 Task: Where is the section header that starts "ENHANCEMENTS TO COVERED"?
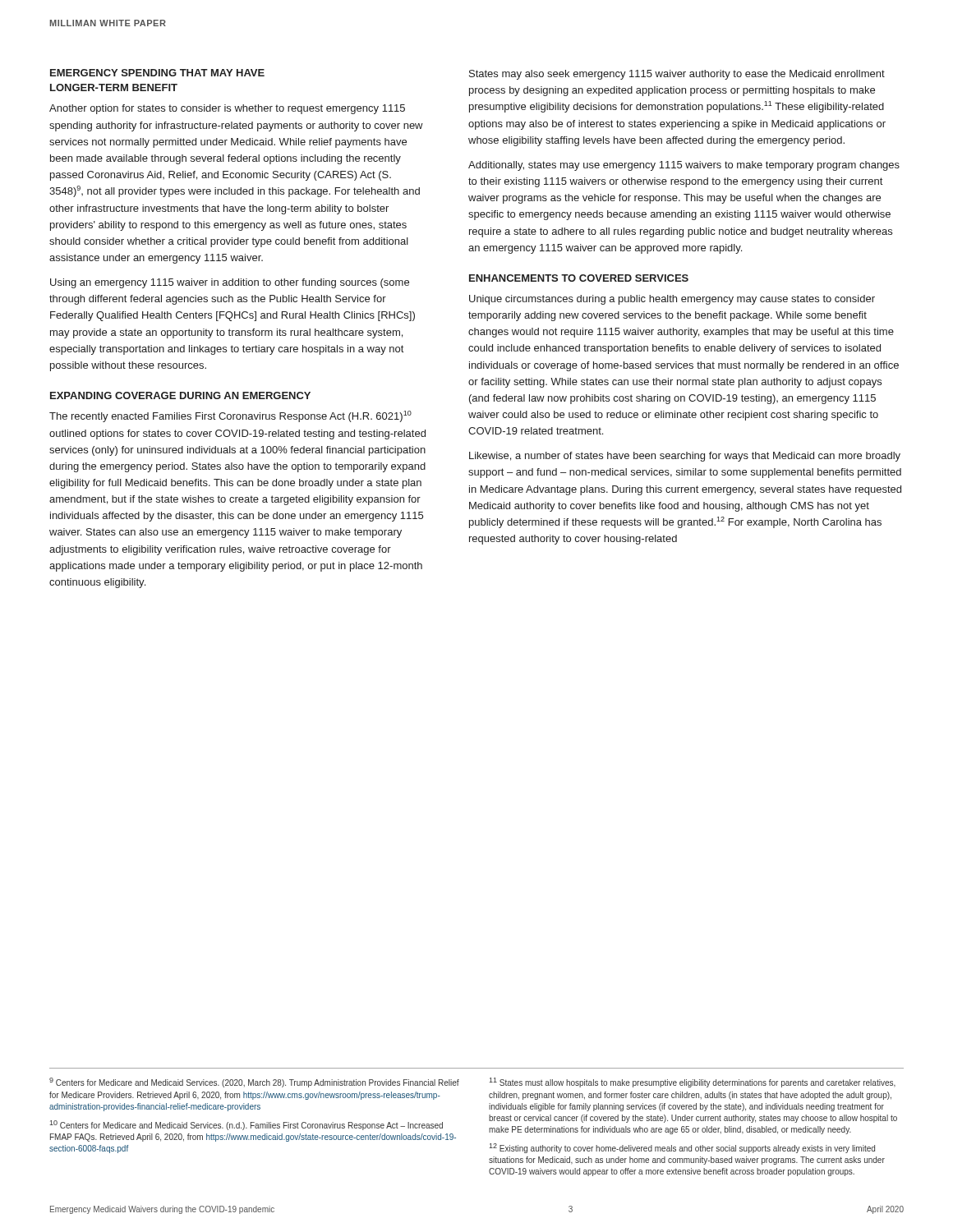click(x=578, y=278)
